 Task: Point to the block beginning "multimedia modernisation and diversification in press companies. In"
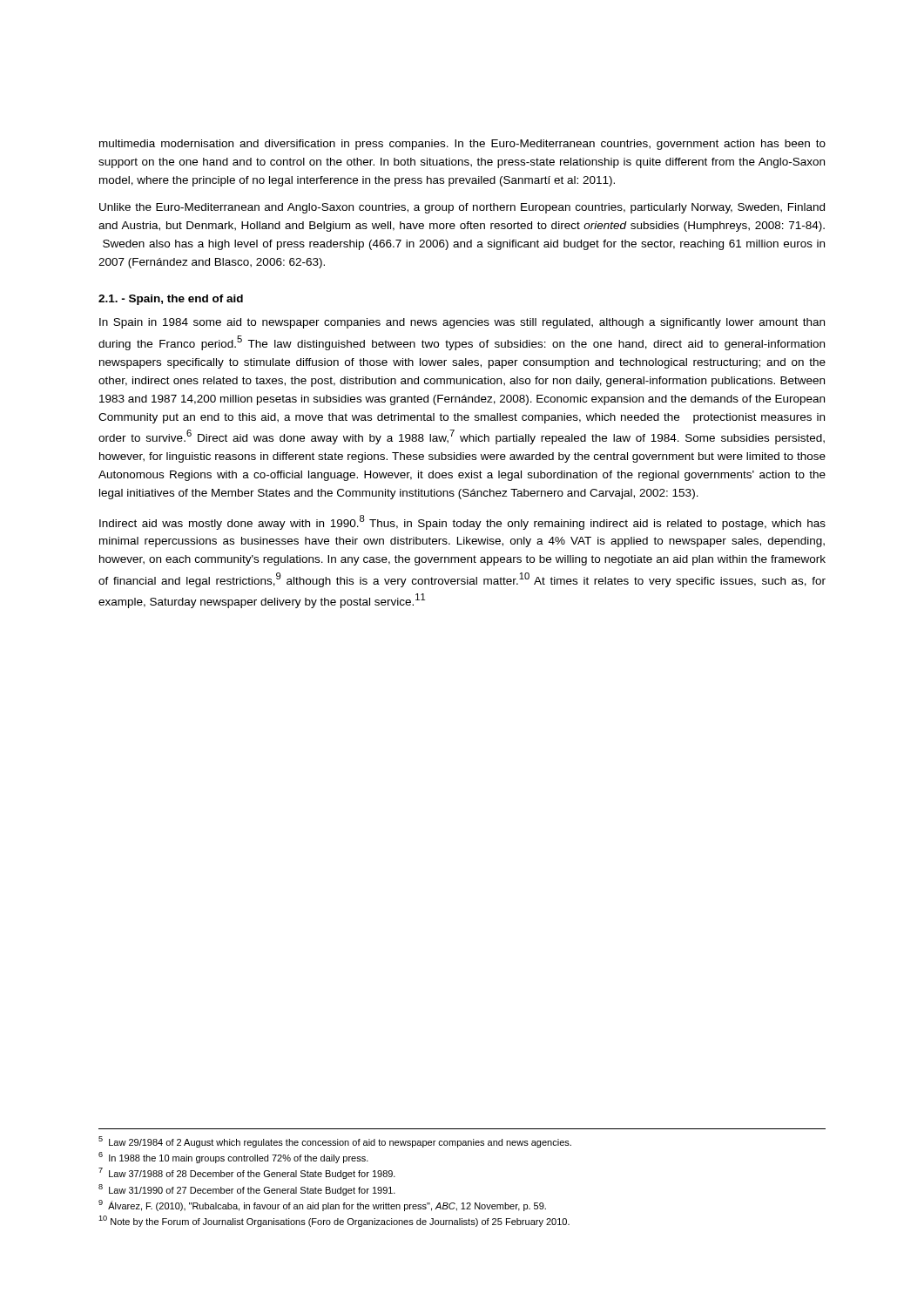tap(462, 162)
